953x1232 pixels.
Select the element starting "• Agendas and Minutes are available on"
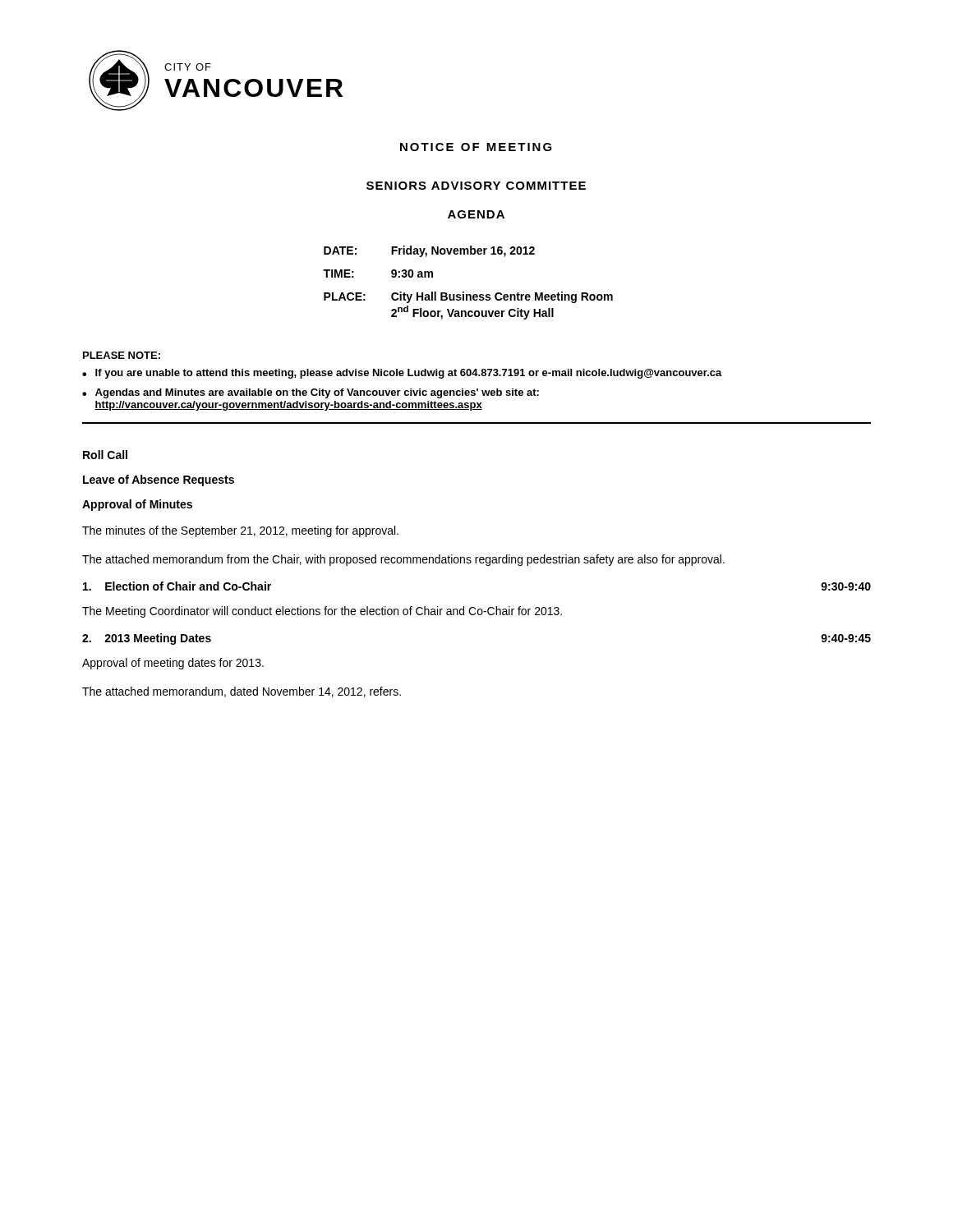click(x=476, y=398)
